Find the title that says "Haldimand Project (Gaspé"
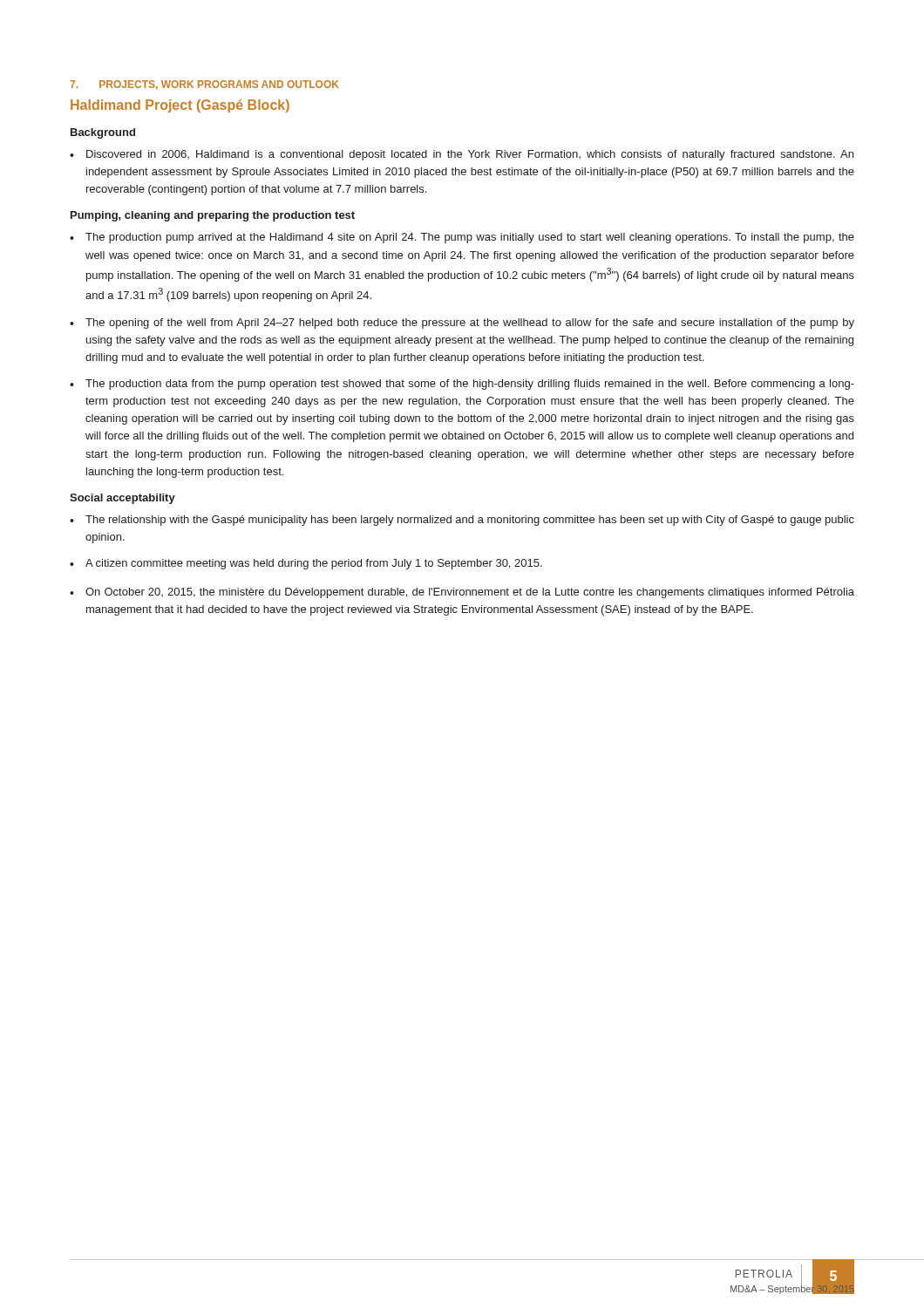The image size is (924, 1308). pyautogui.click(x=180, y=105)
